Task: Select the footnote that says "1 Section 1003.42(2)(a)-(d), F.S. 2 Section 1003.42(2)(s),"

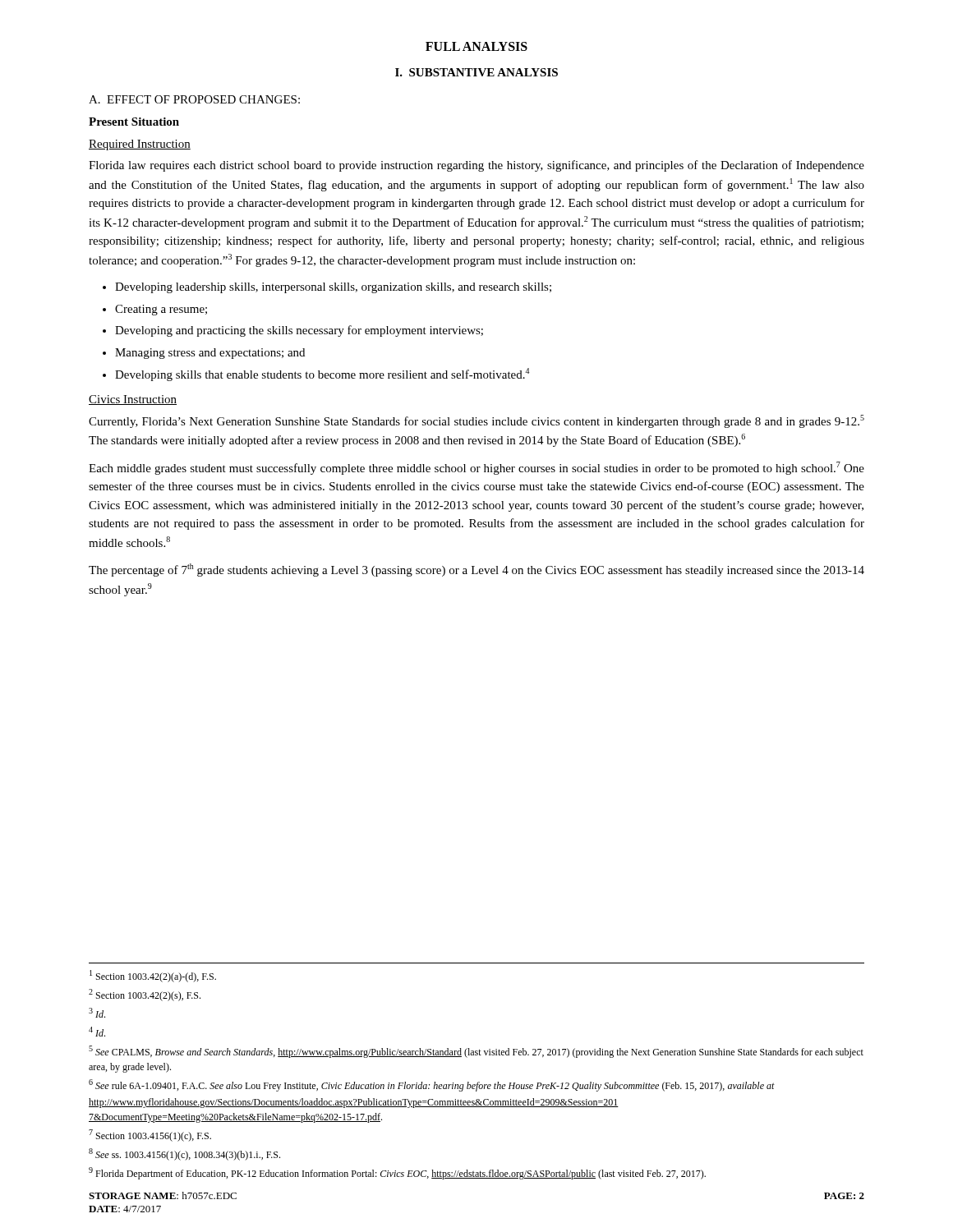Action: pos(476,1074)
